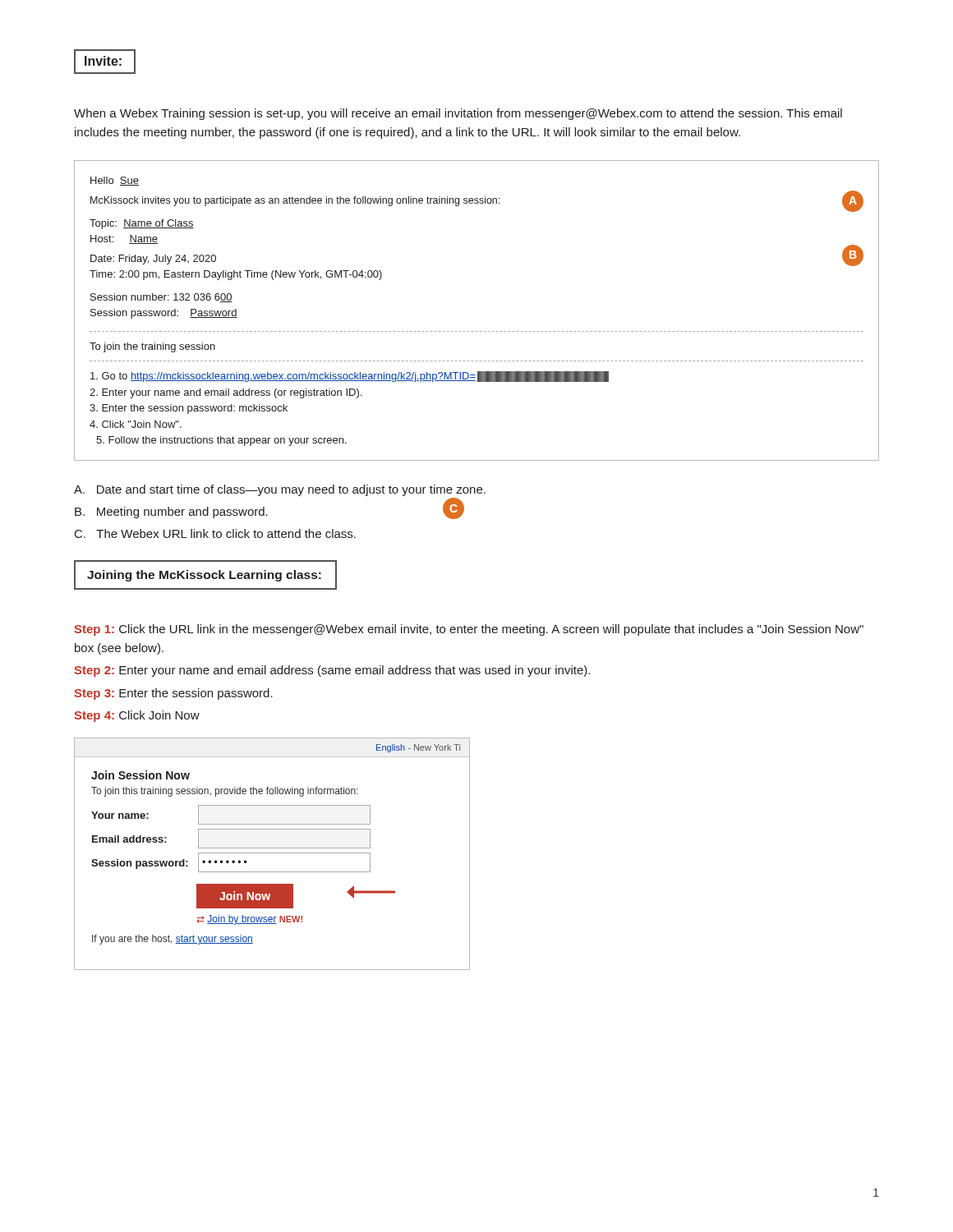Locate the list item with the text "C. The Webex URL"
The image size is (953, 1232).
215,533
